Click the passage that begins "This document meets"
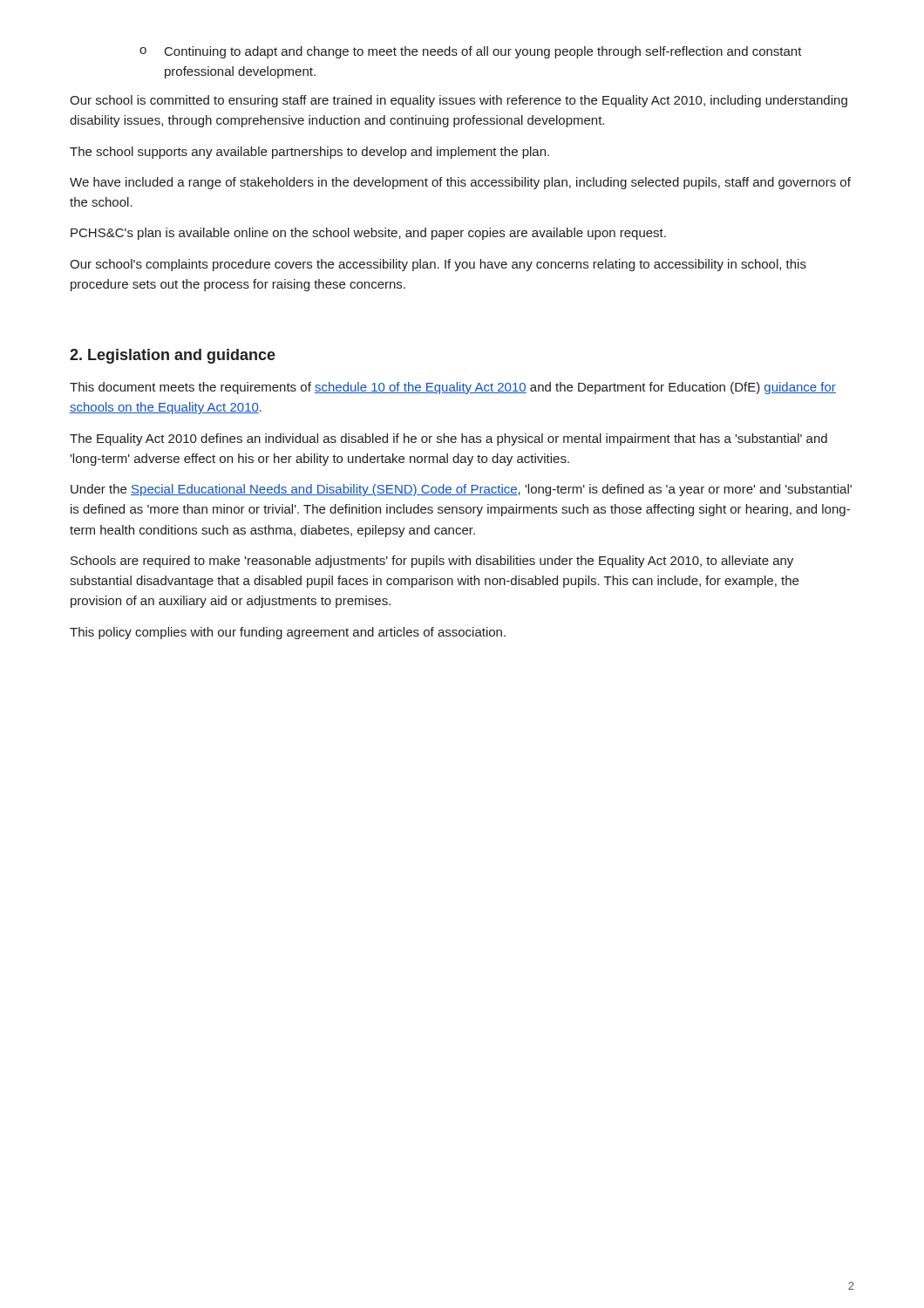This screenshot has height=1308, width=924. [x=462, y=397]
